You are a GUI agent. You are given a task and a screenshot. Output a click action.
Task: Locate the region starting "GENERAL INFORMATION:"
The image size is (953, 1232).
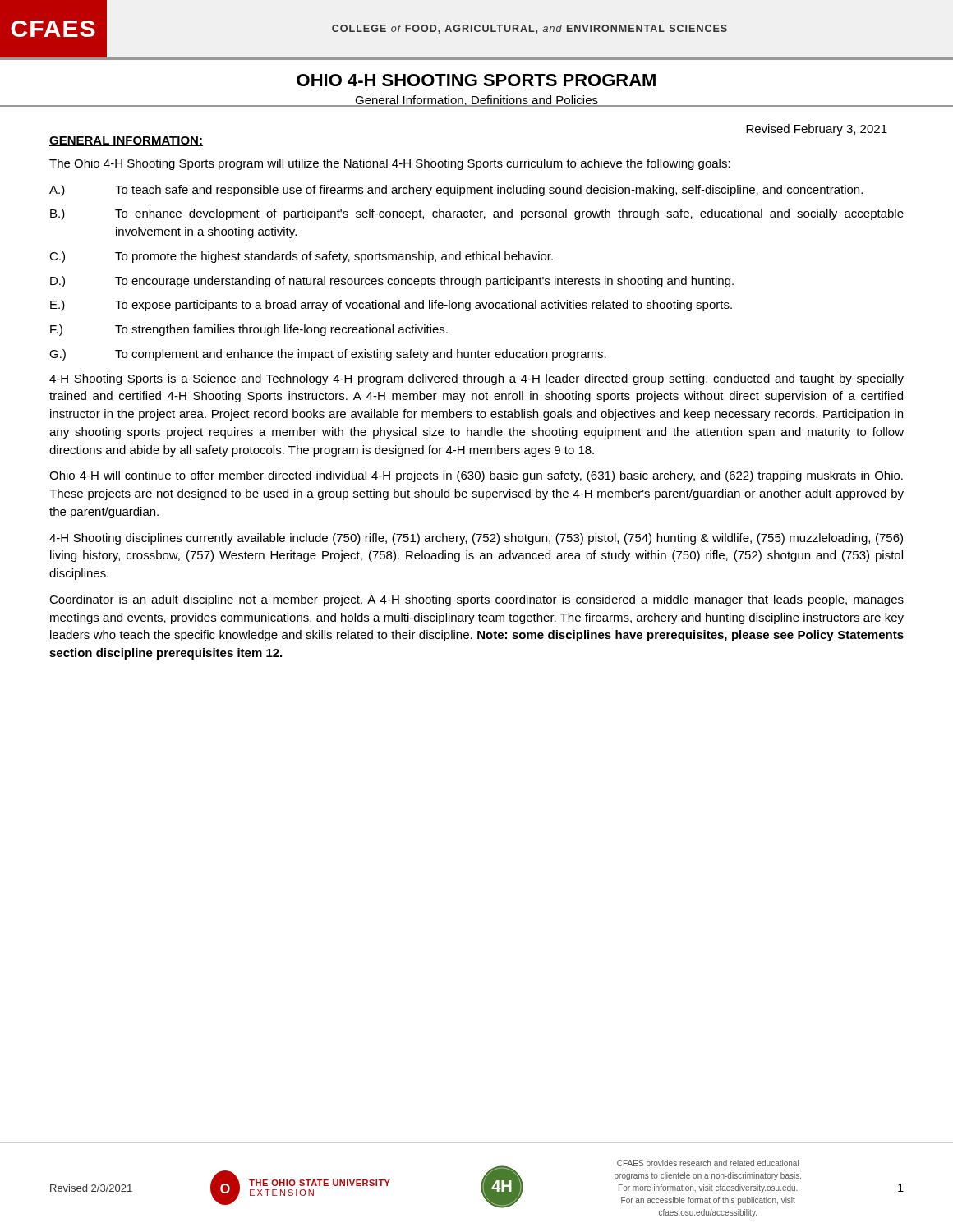click(x=126, y=140)
